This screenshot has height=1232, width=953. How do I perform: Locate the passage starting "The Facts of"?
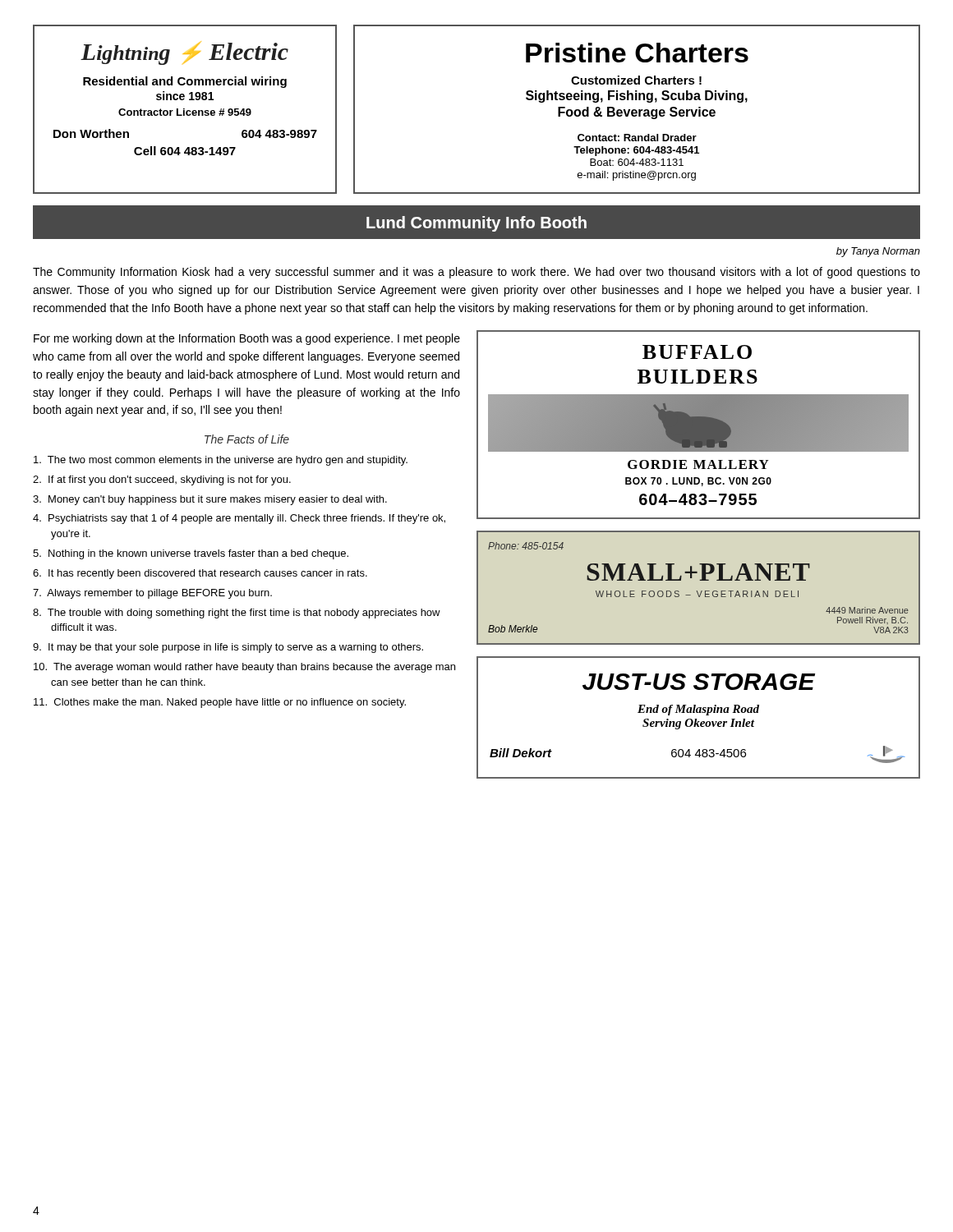point(246,439)
